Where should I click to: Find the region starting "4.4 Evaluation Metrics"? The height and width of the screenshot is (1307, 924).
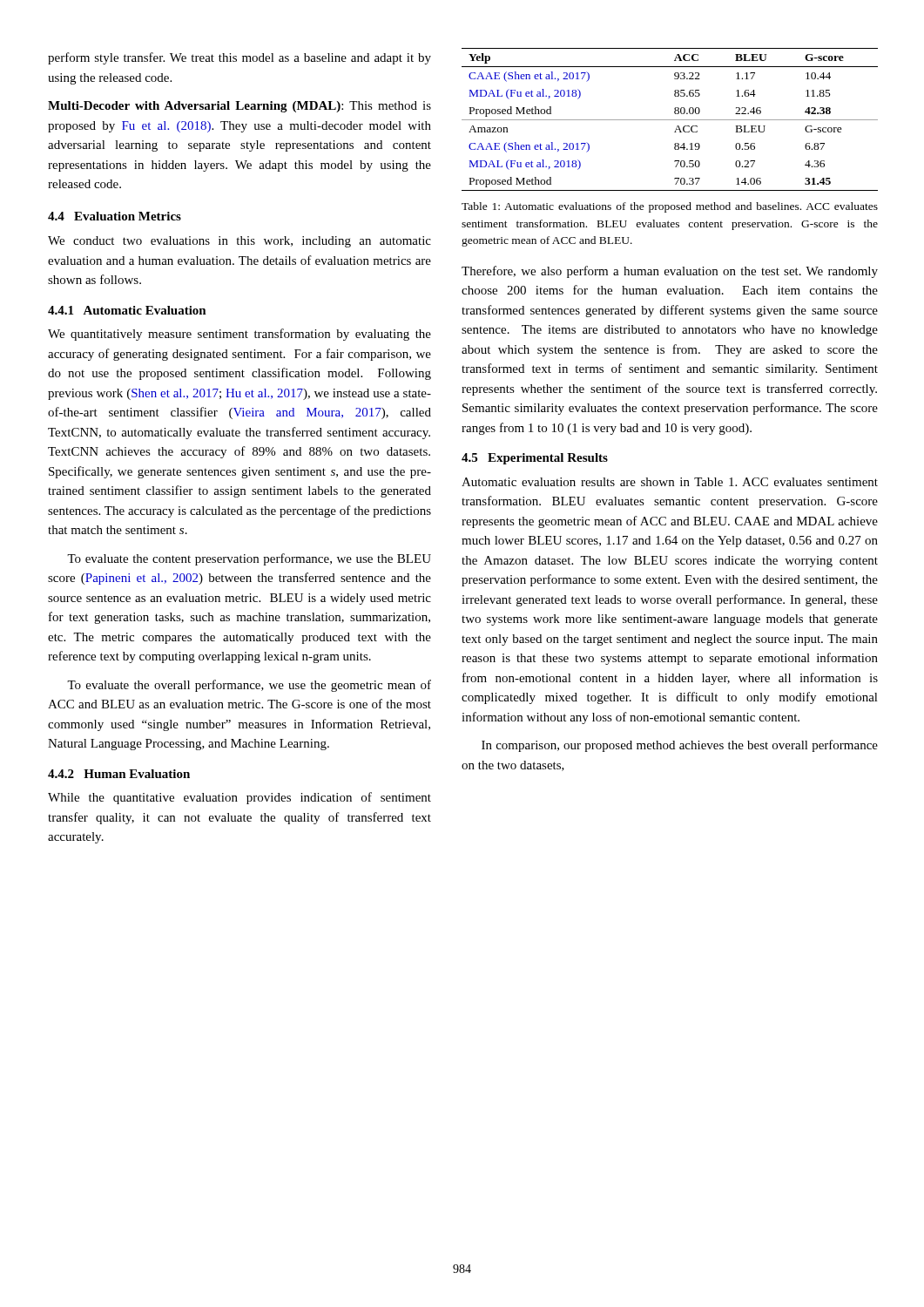click(x=115, y=216)
